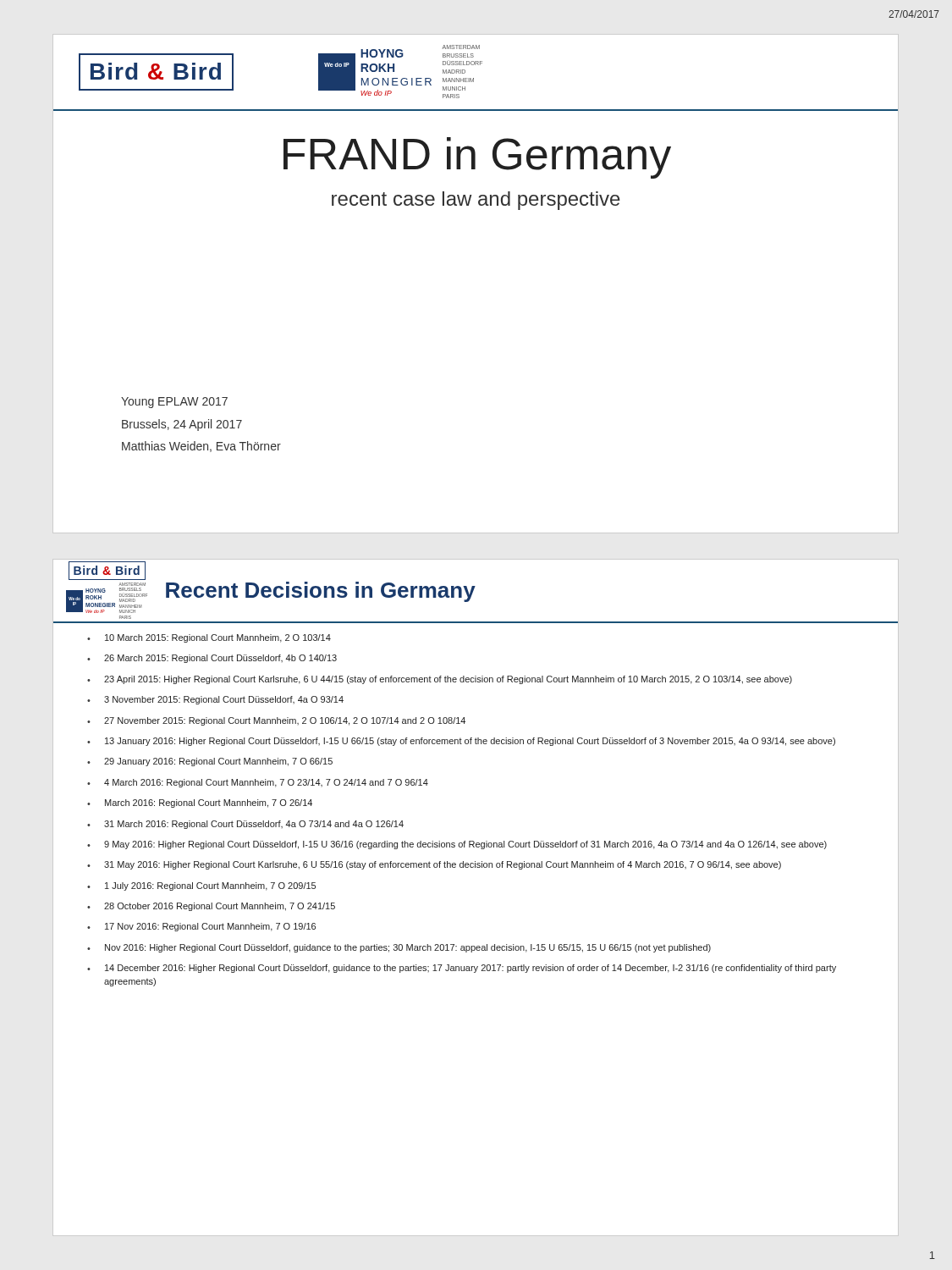Click on the element starting "Recent Decisions in Germany"
This screenshot has height=1270, width=952.
click(320, 590)
